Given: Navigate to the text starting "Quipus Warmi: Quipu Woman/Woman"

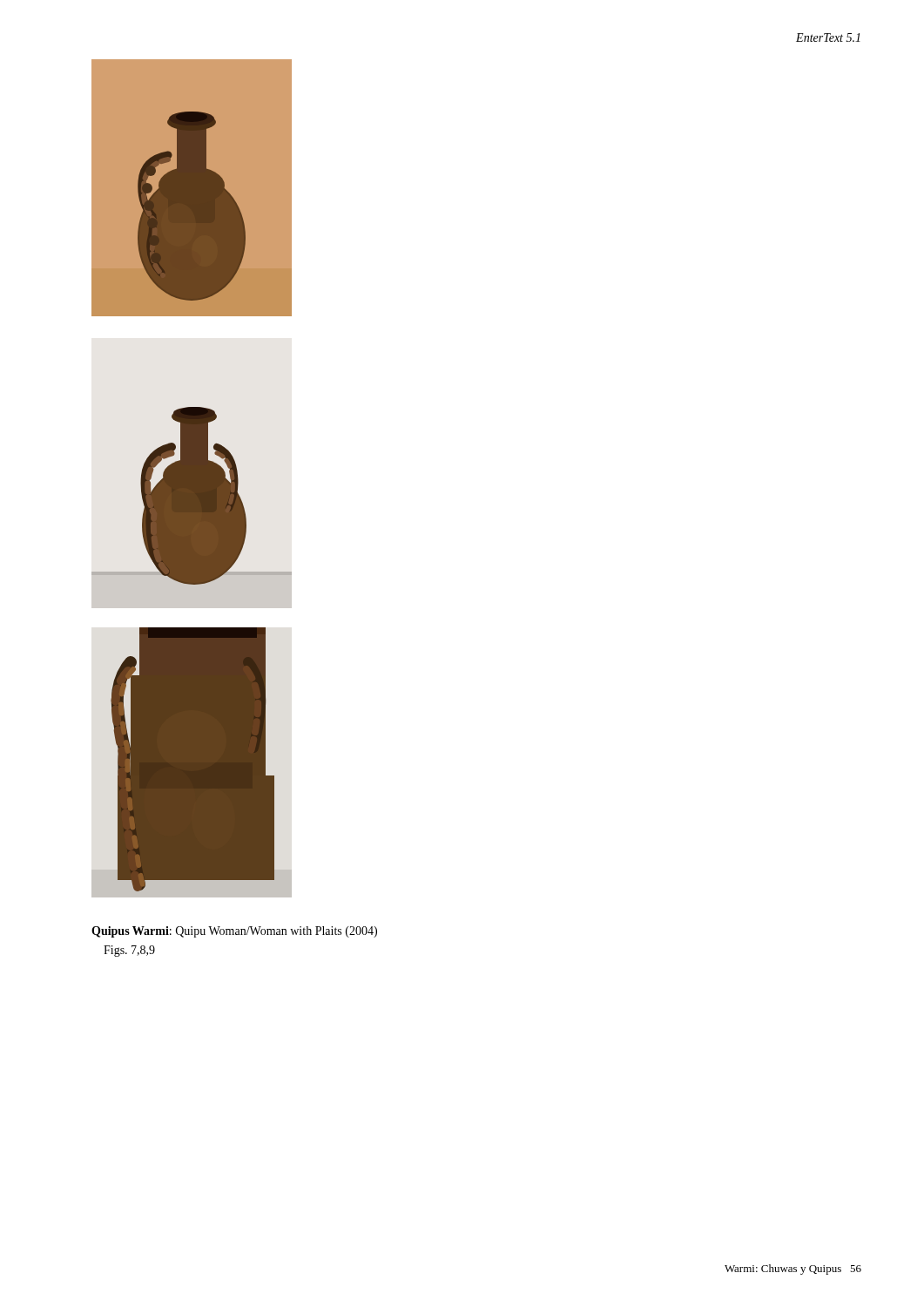Looking at the screenshot, I should 235,941.
